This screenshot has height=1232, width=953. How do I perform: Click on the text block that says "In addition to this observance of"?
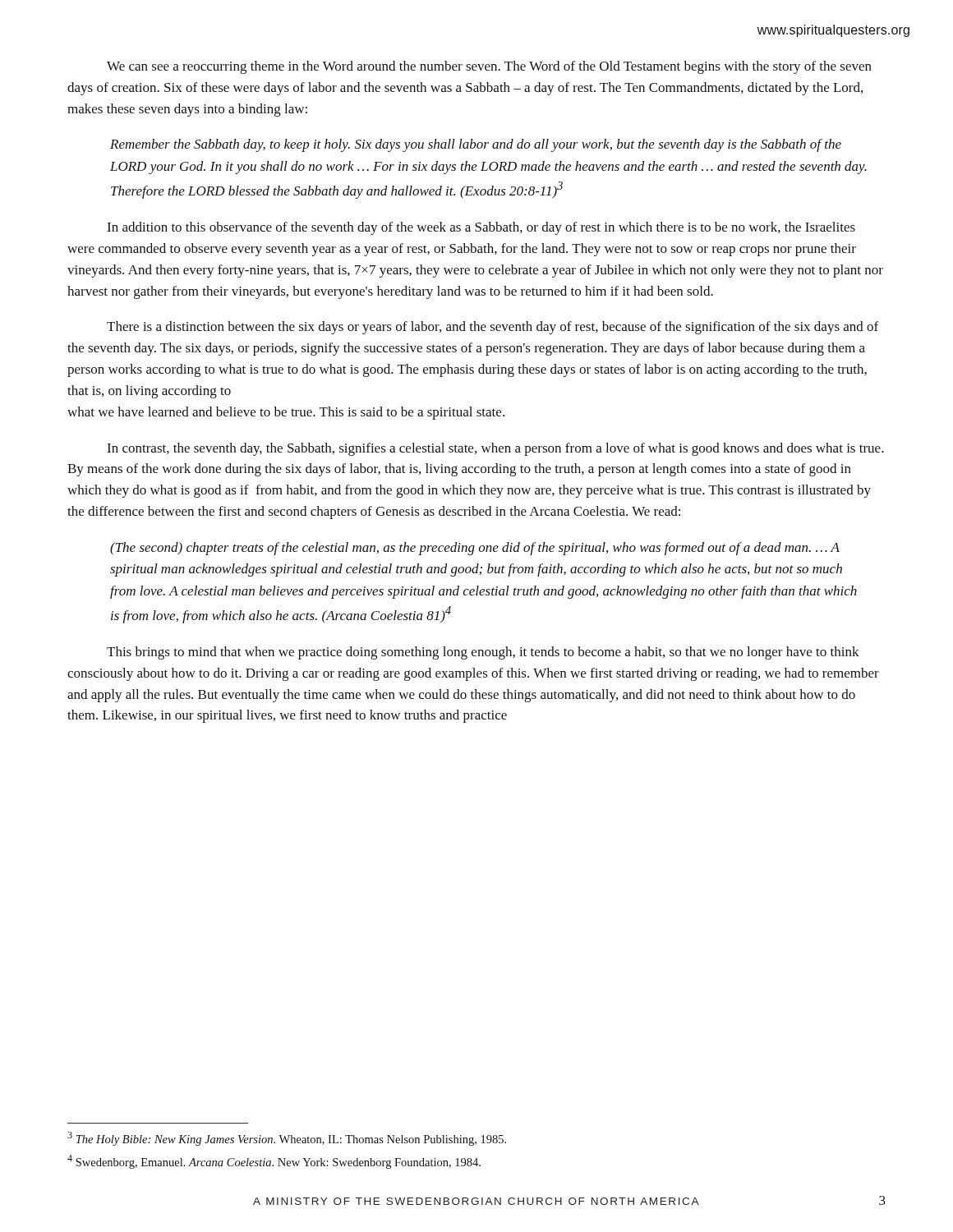point(475,259)
